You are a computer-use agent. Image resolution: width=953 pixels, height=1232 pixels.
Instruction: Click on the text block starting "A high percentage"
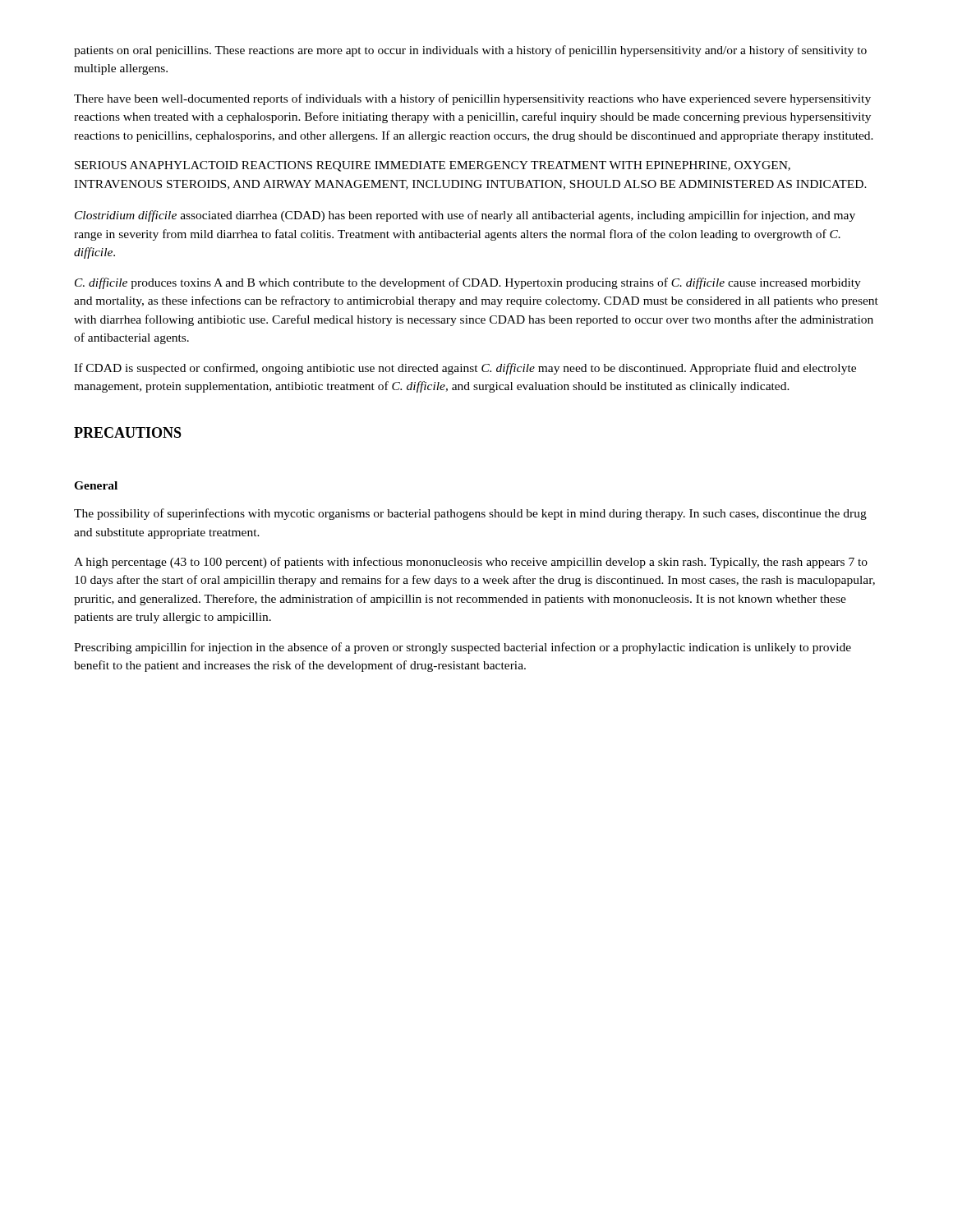475,589
